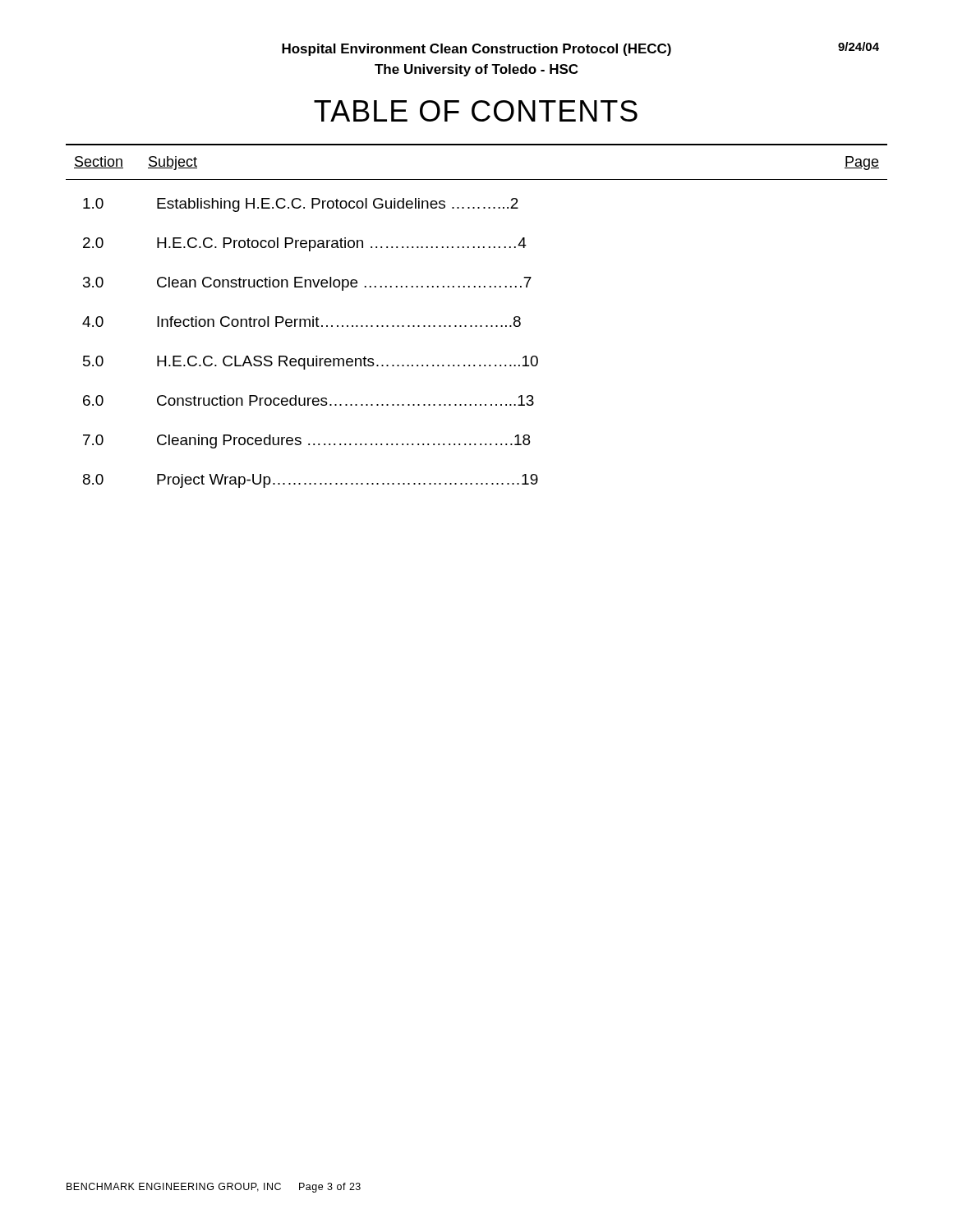Select the table that reads "0 Establishing H.E.C.C. Protocol Guidelines"
This screenshot has width=953, height=1232.
point(476,338)
